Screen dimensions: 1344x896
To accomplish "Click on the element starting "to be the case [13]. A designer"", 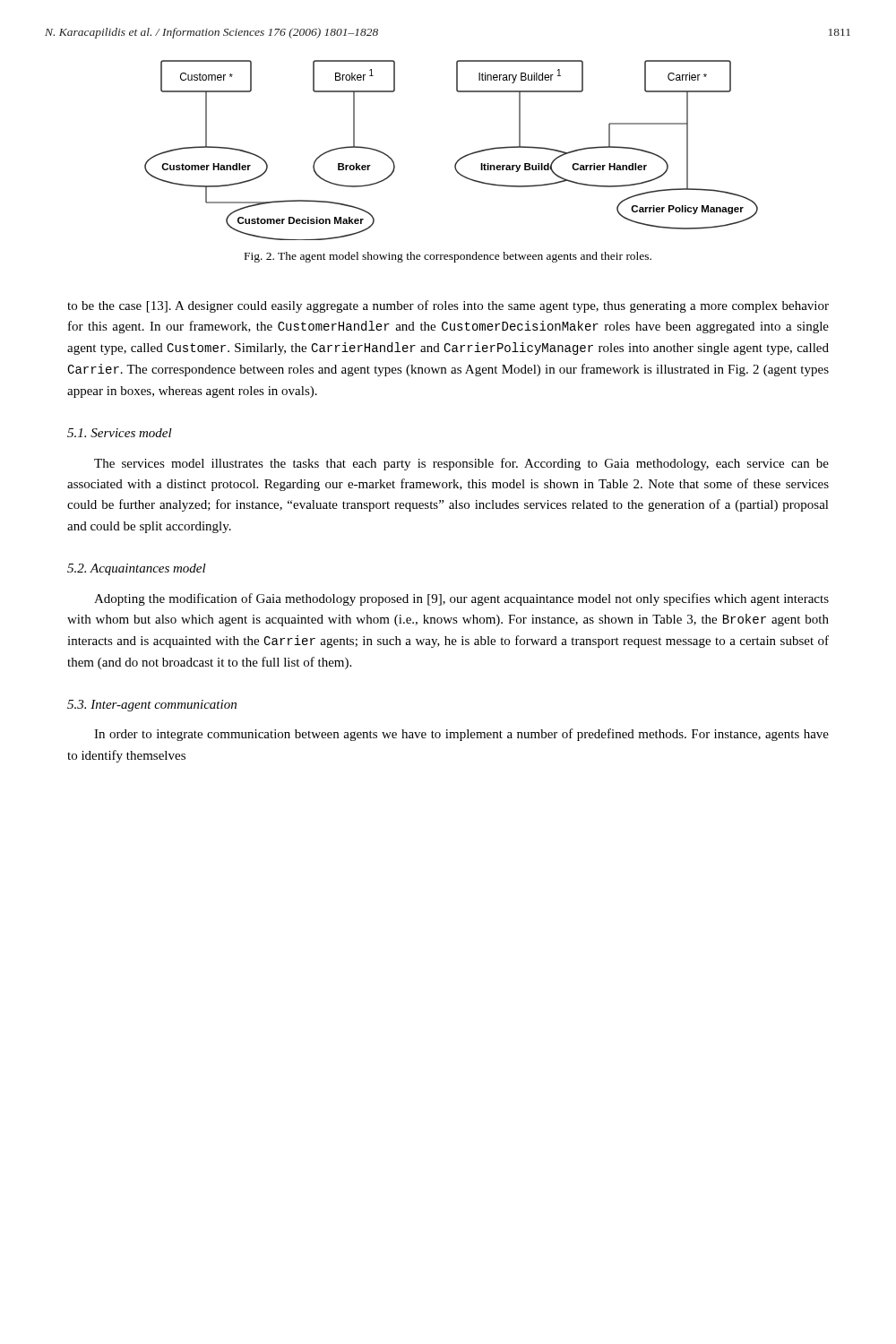I will click(x=448, y=348).
